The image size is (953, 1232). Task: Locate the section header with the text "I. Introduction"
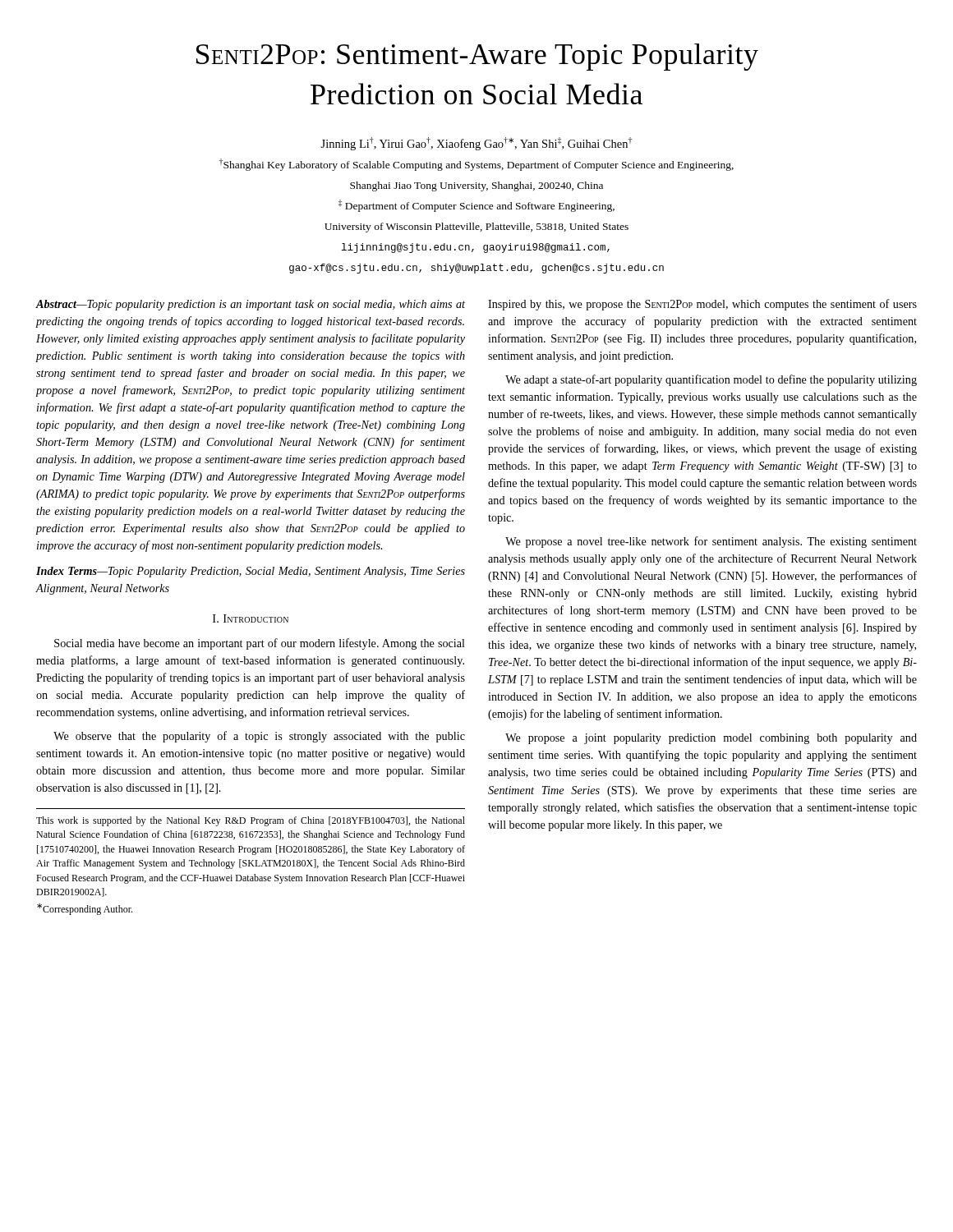tap(251, 619)
